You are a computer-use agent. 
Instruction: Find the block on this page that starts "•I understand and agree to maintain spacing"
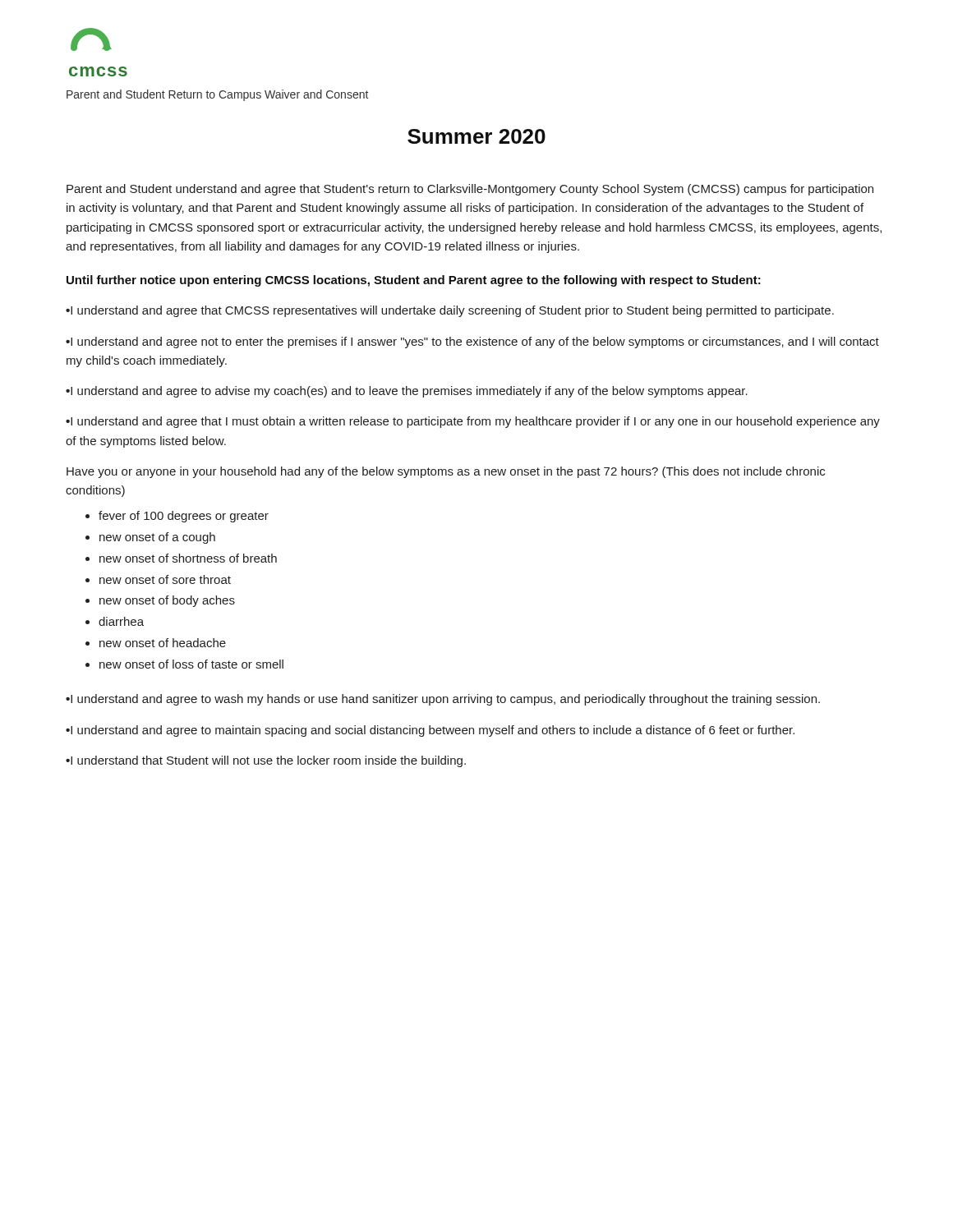[x=431, y=729]
